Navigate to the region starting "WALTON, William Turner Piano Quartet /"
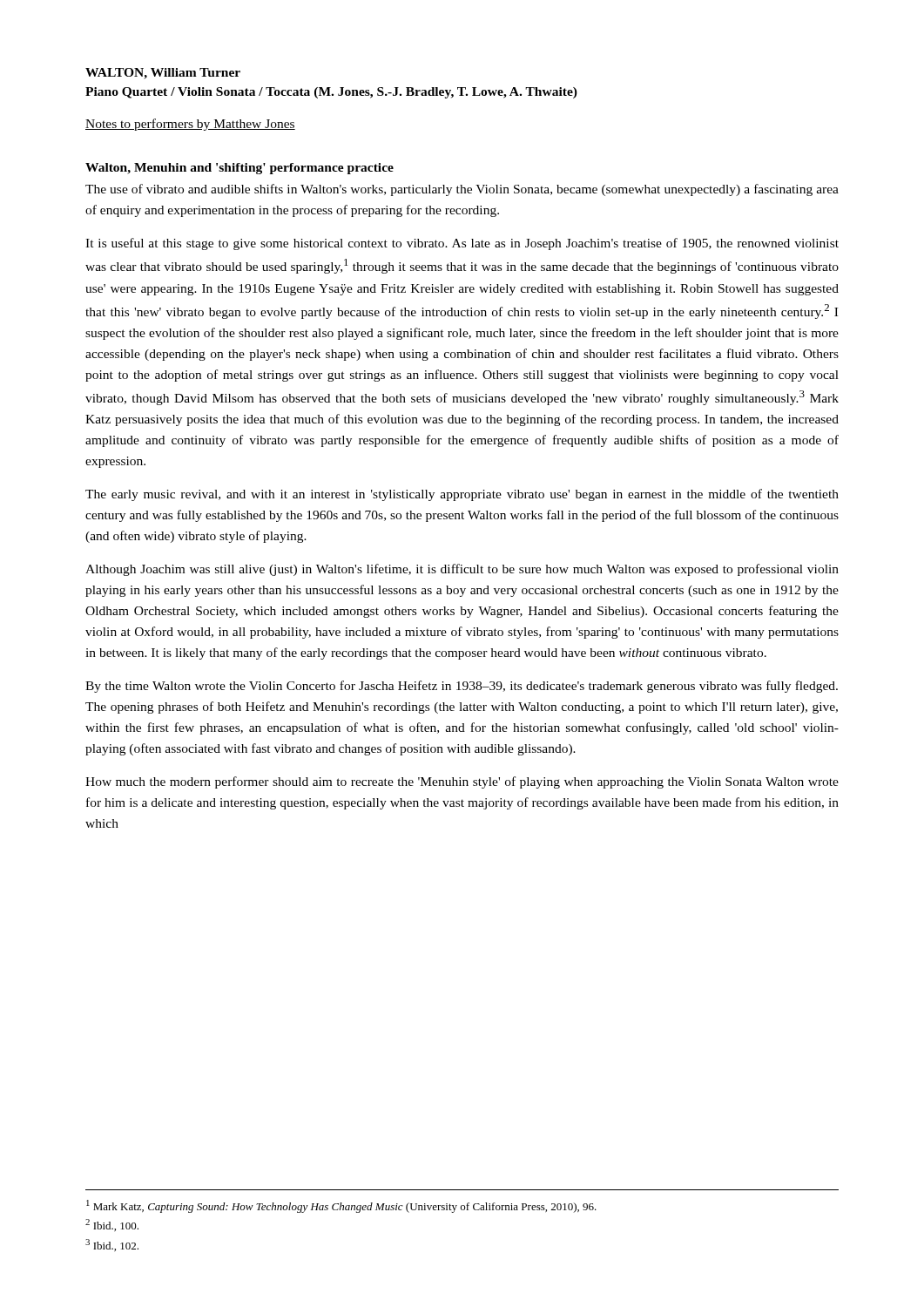The width and height of the screenshot is (924, 1307). tap(462, 82)
